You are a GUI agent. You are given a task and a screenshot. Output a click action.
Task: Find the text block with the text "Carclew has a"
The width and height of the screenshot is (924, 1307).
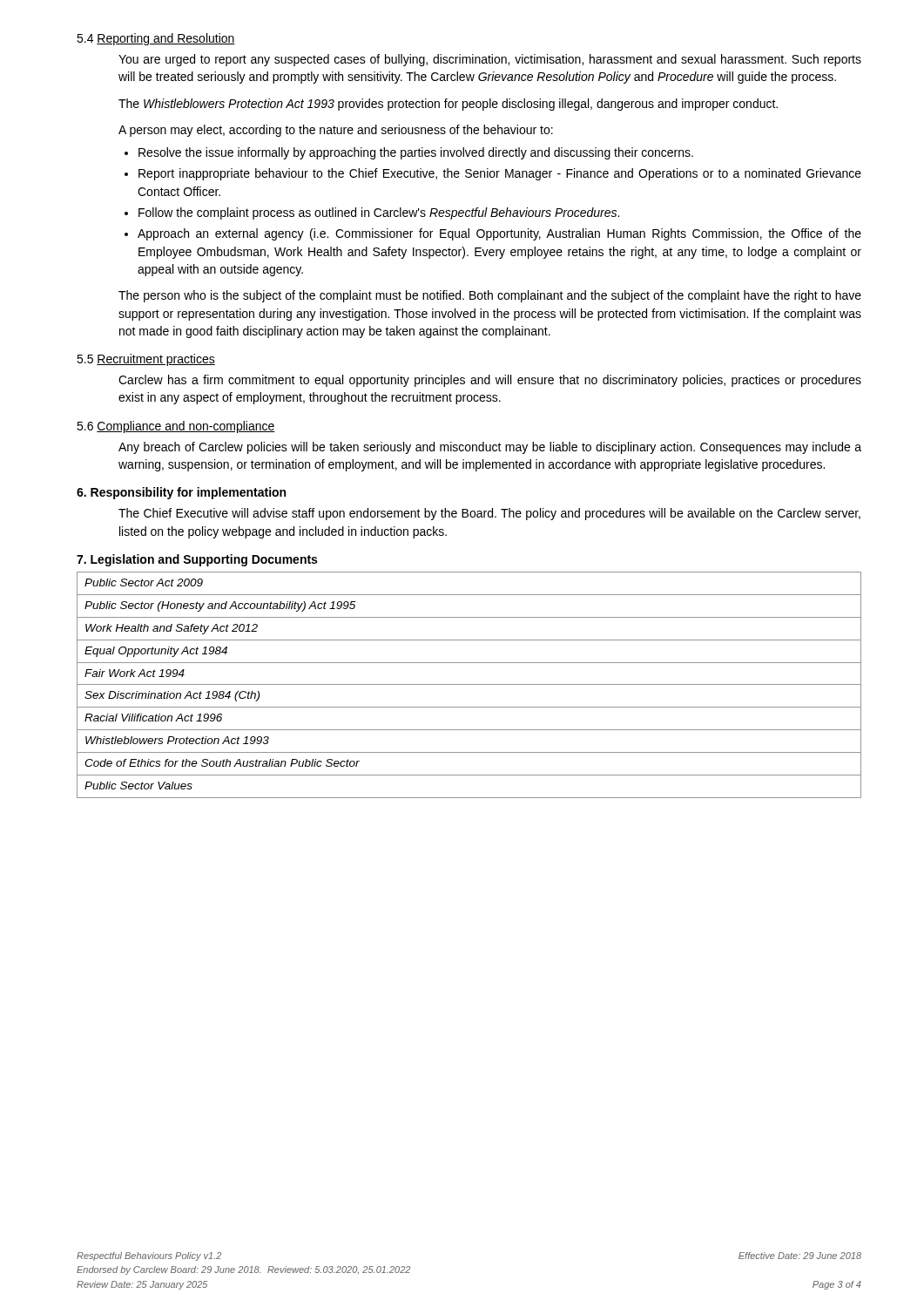tap(490, 389)
